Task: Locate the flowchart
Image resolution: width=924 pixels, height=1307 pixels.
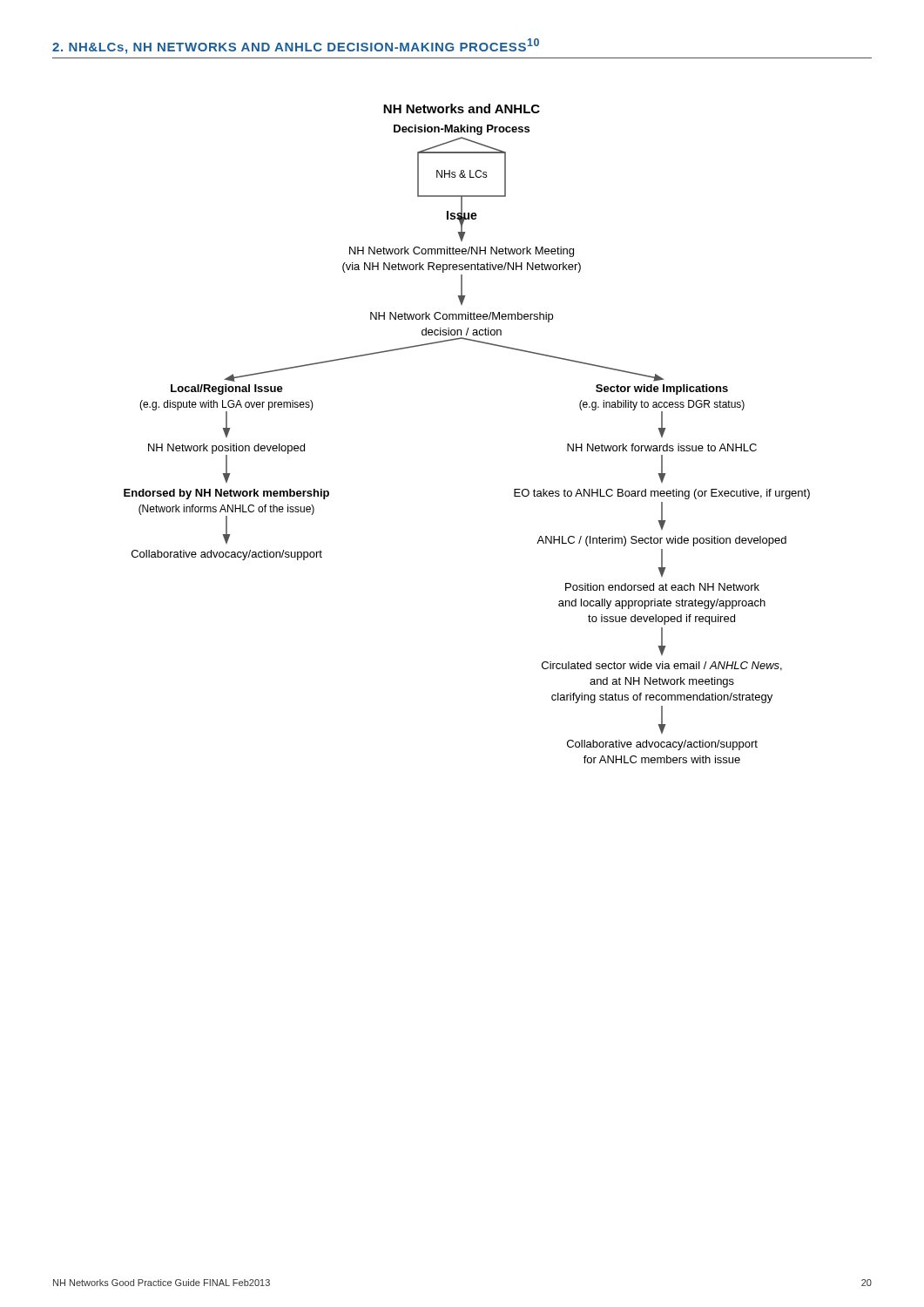Action: (x=462, y=662)
